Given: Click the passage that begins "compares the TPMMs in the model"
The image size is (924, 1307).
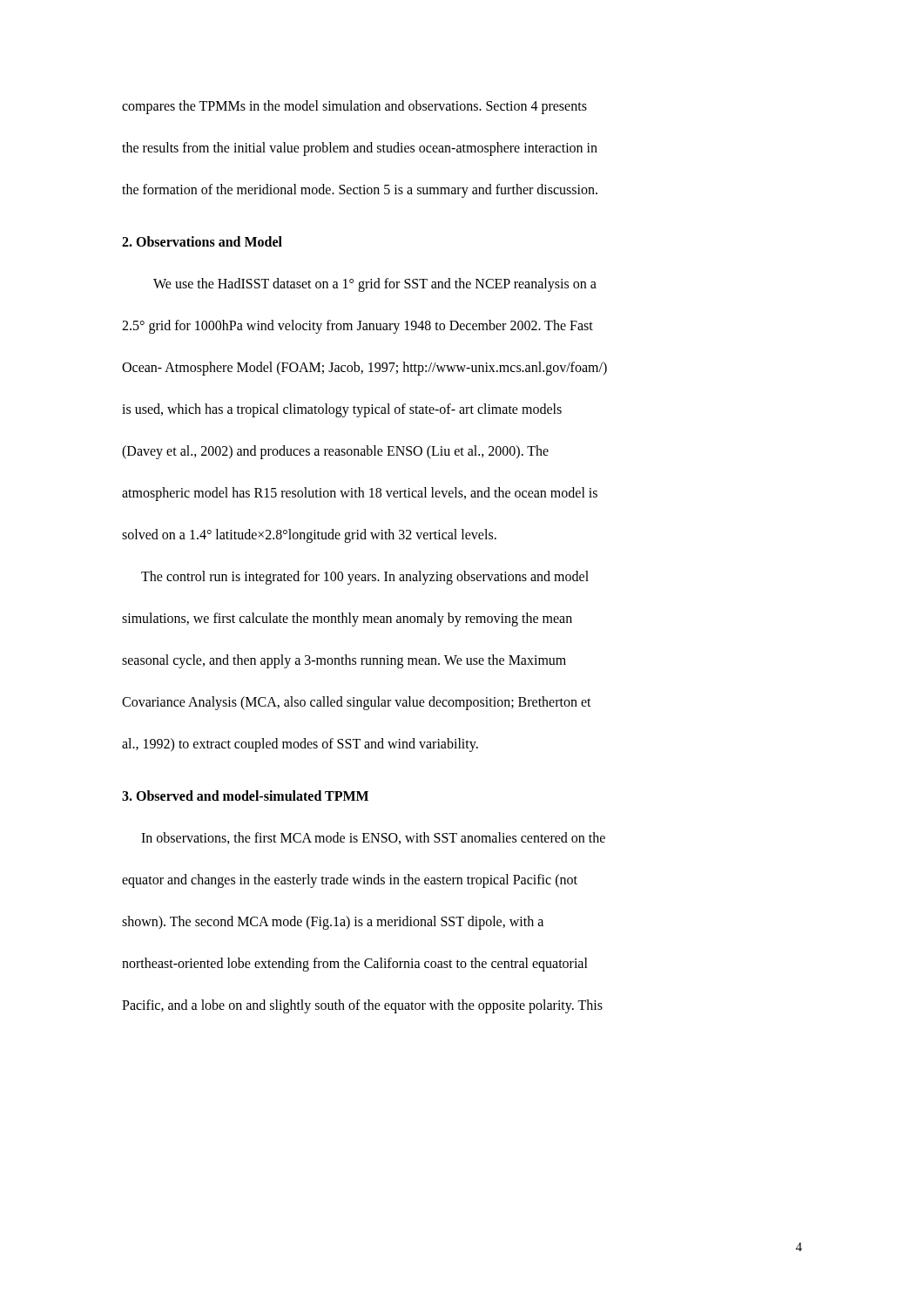Looking at the screenshot, I should [x=462, y=148].
